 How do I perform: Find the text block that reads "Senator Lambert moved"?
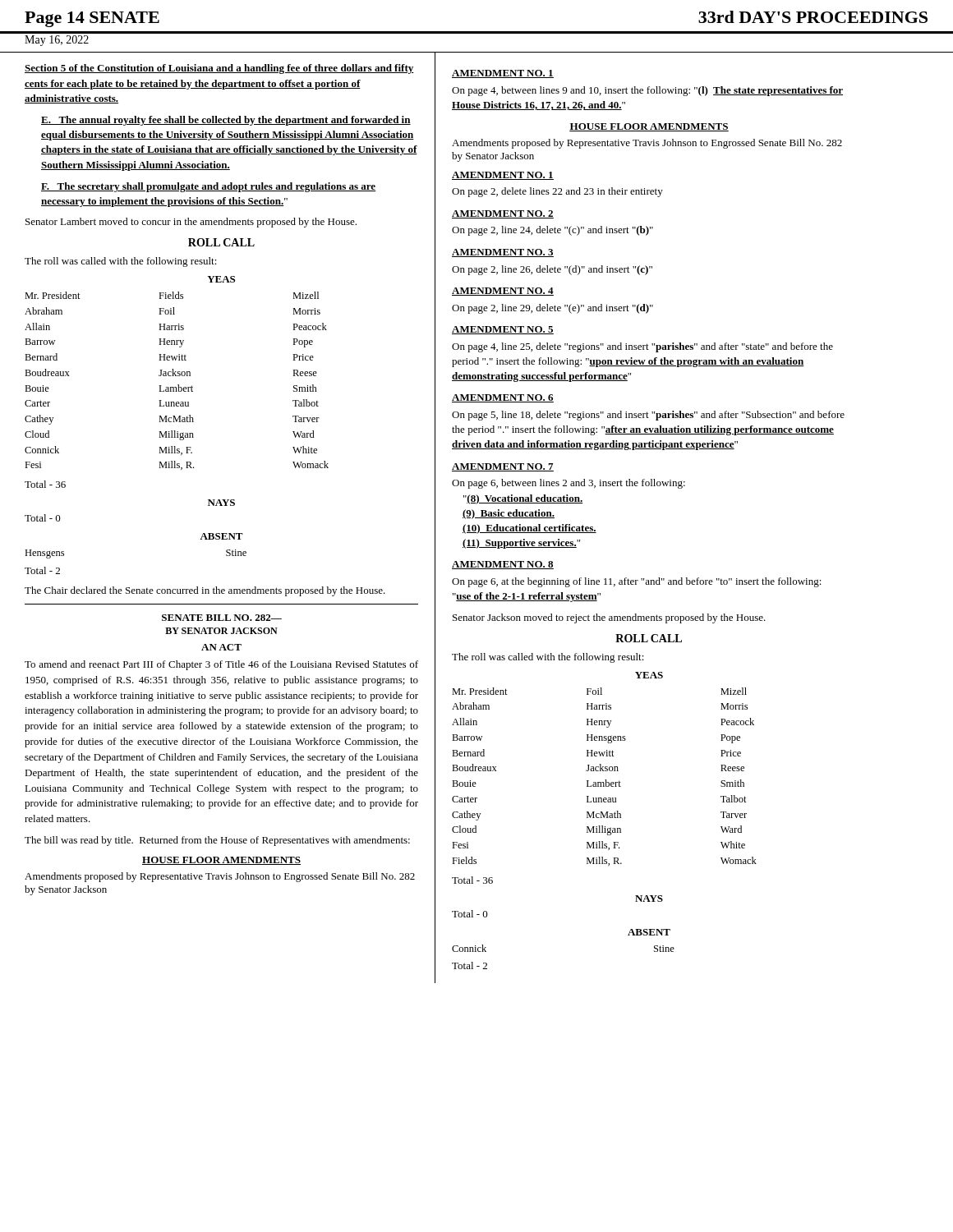pos(191,221)
